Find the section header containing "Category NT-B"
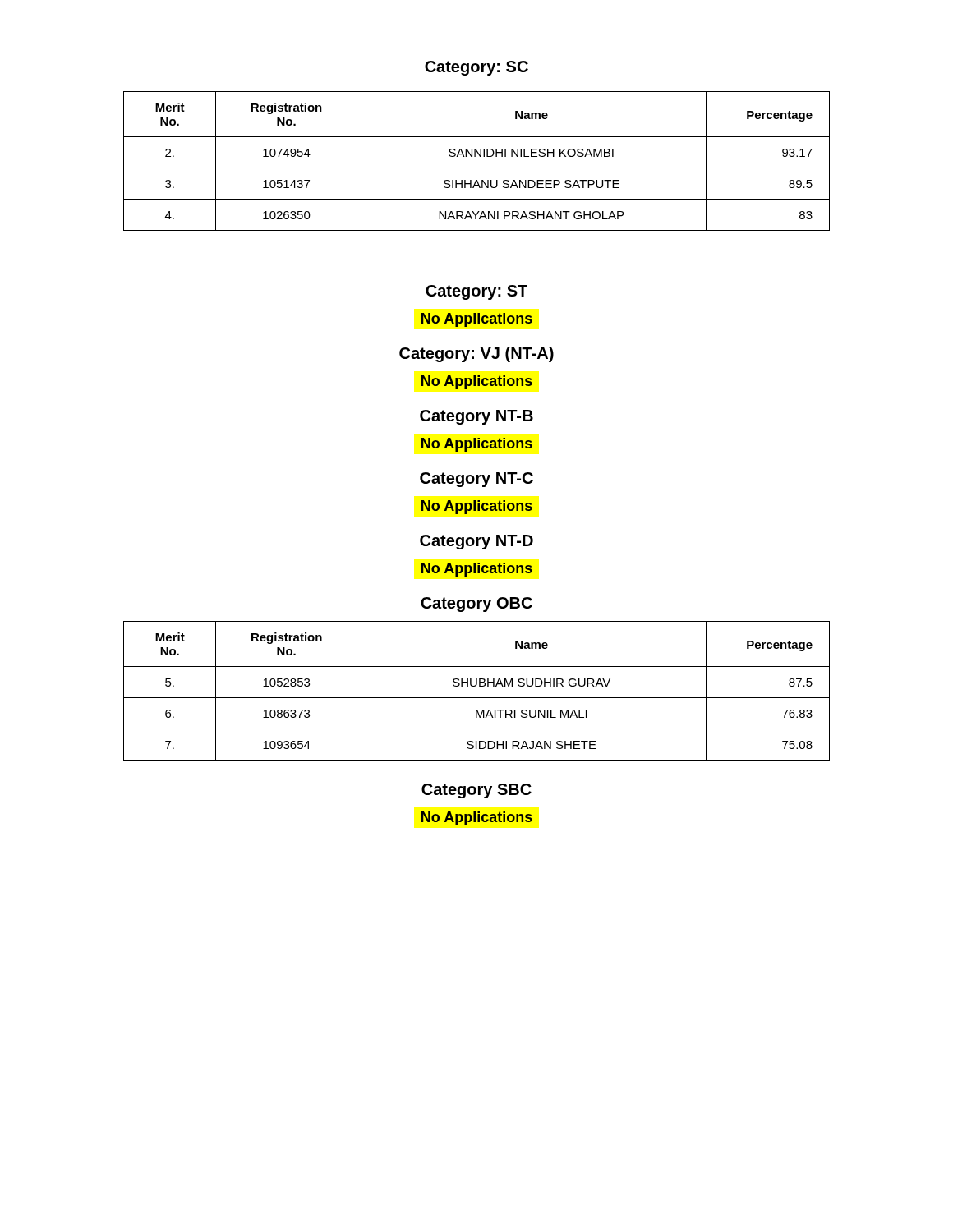 476,416
